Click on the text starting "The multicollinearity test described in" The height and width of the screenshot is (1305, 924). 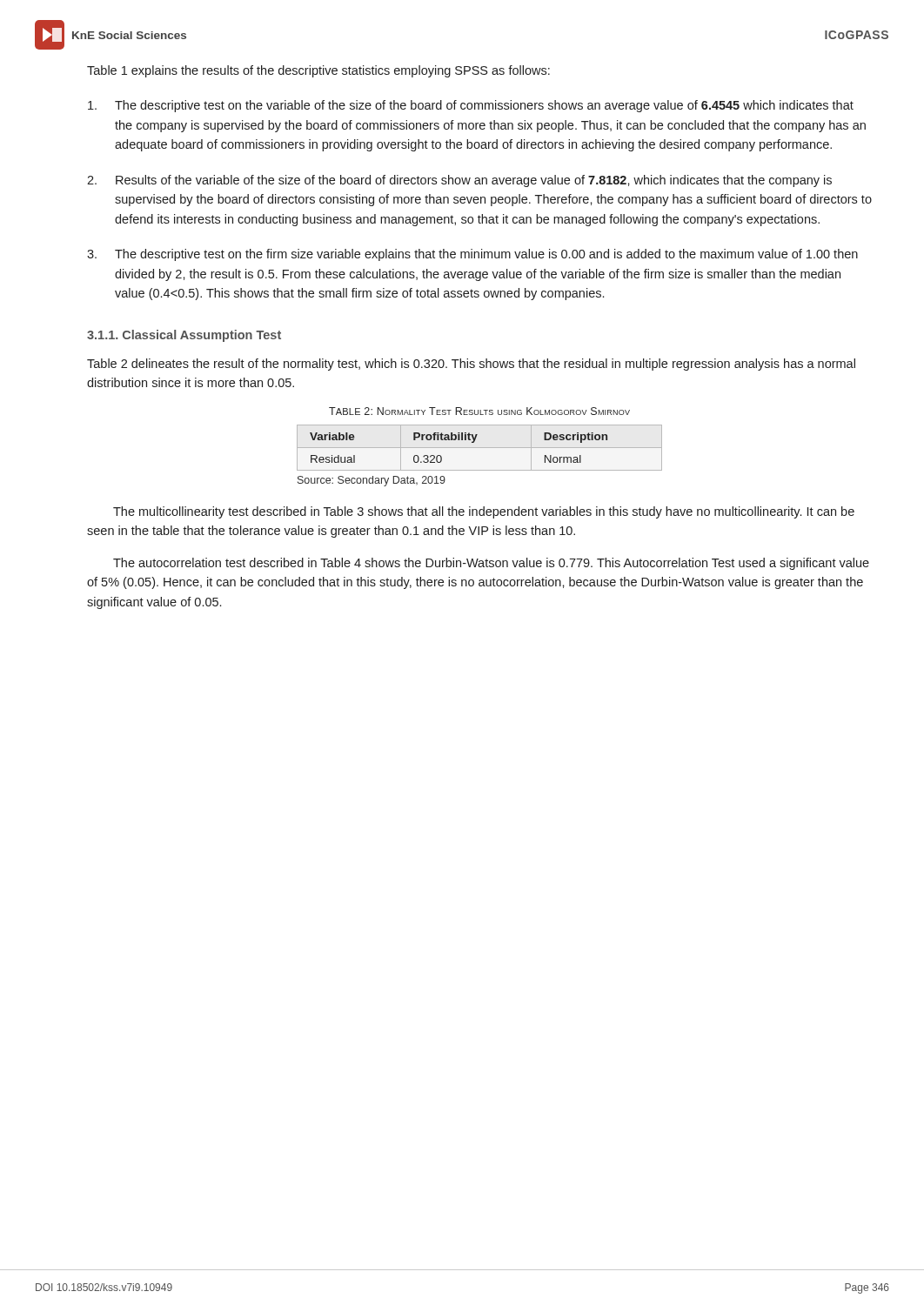(x=471, y=521)
